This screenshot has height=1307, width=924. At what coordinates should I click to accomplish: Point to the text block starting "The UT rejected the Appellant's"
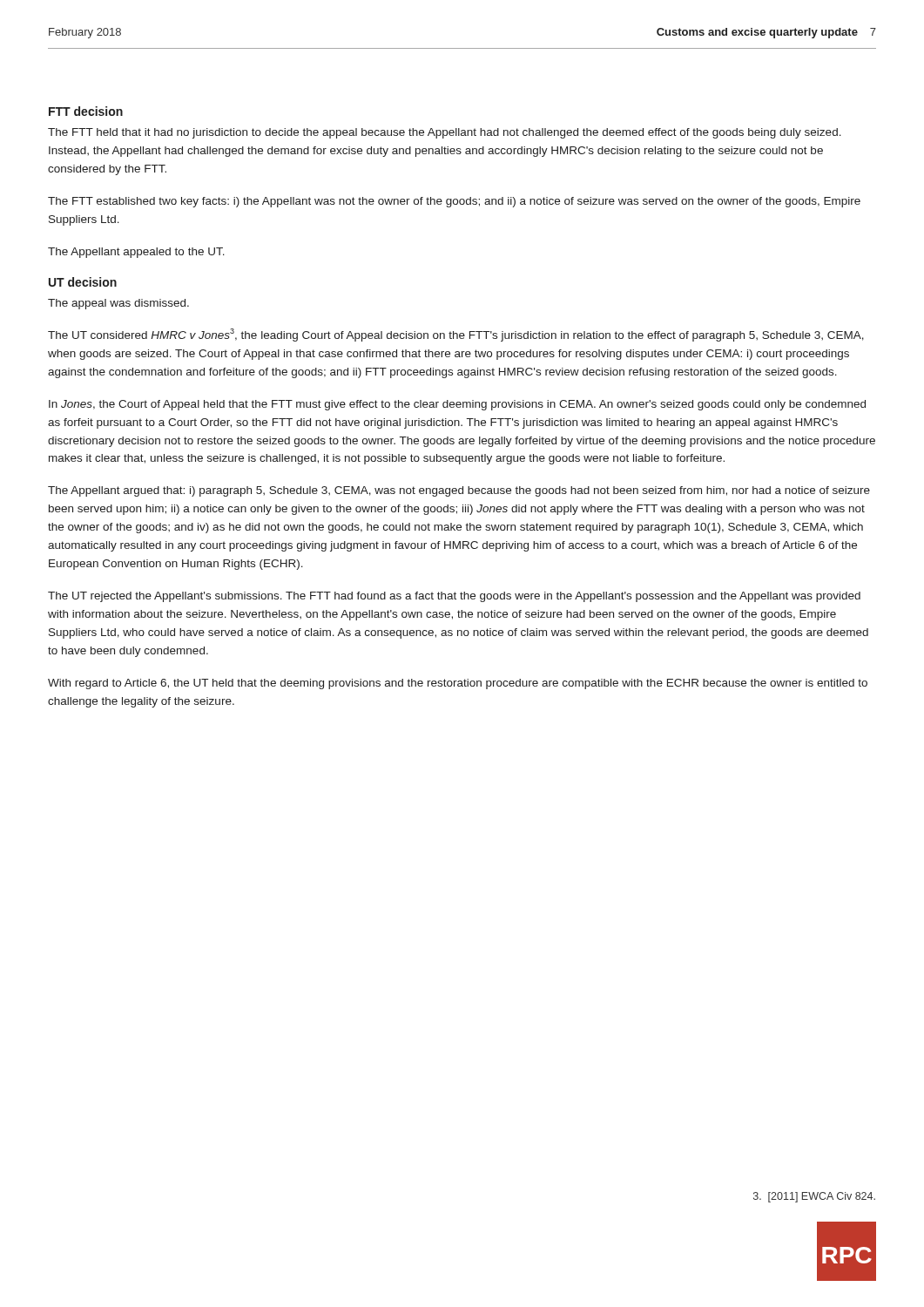click(x=458, y=623)
